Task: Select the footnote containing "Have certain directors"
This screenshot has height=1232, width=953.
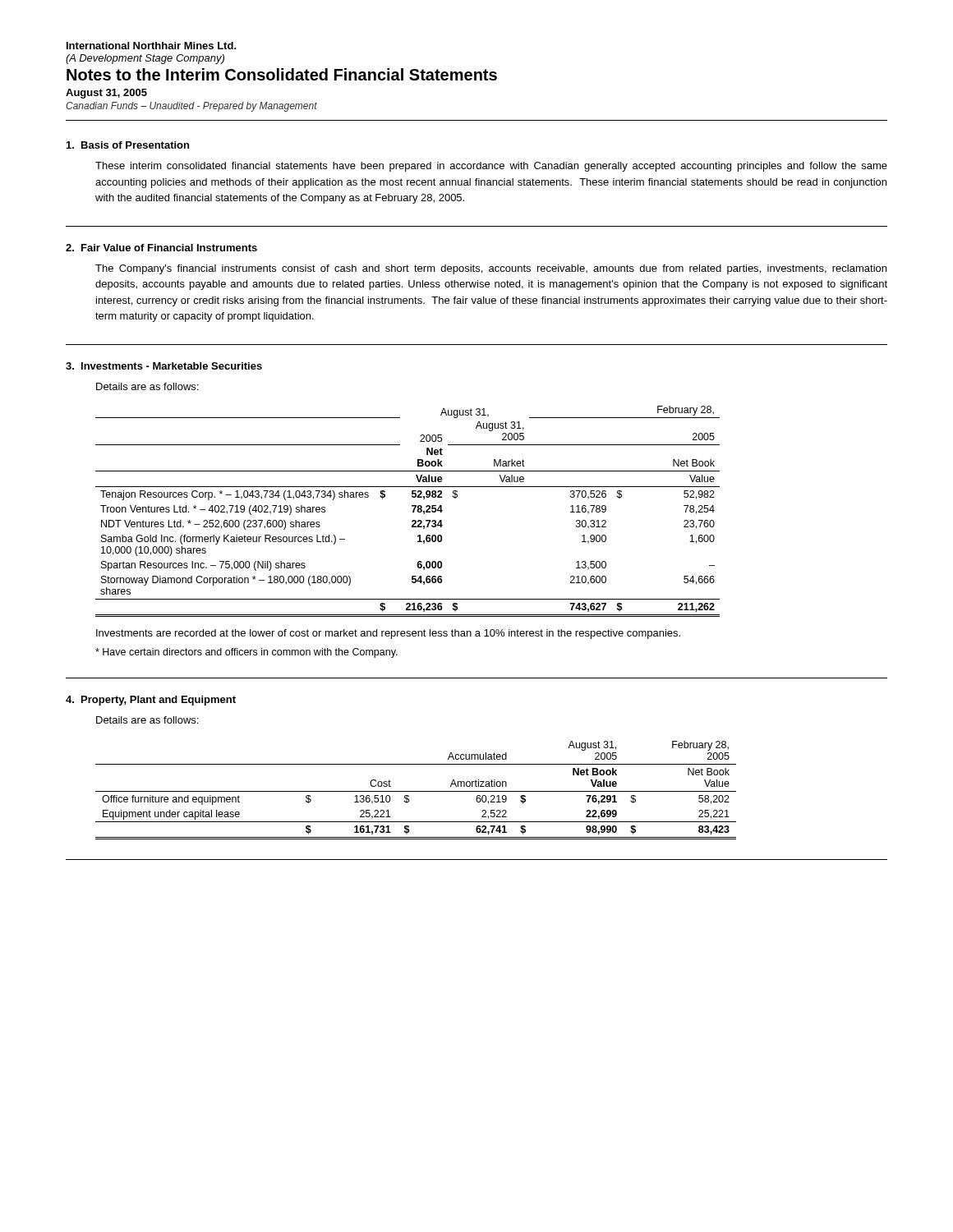Action: (x=247, y=652)
